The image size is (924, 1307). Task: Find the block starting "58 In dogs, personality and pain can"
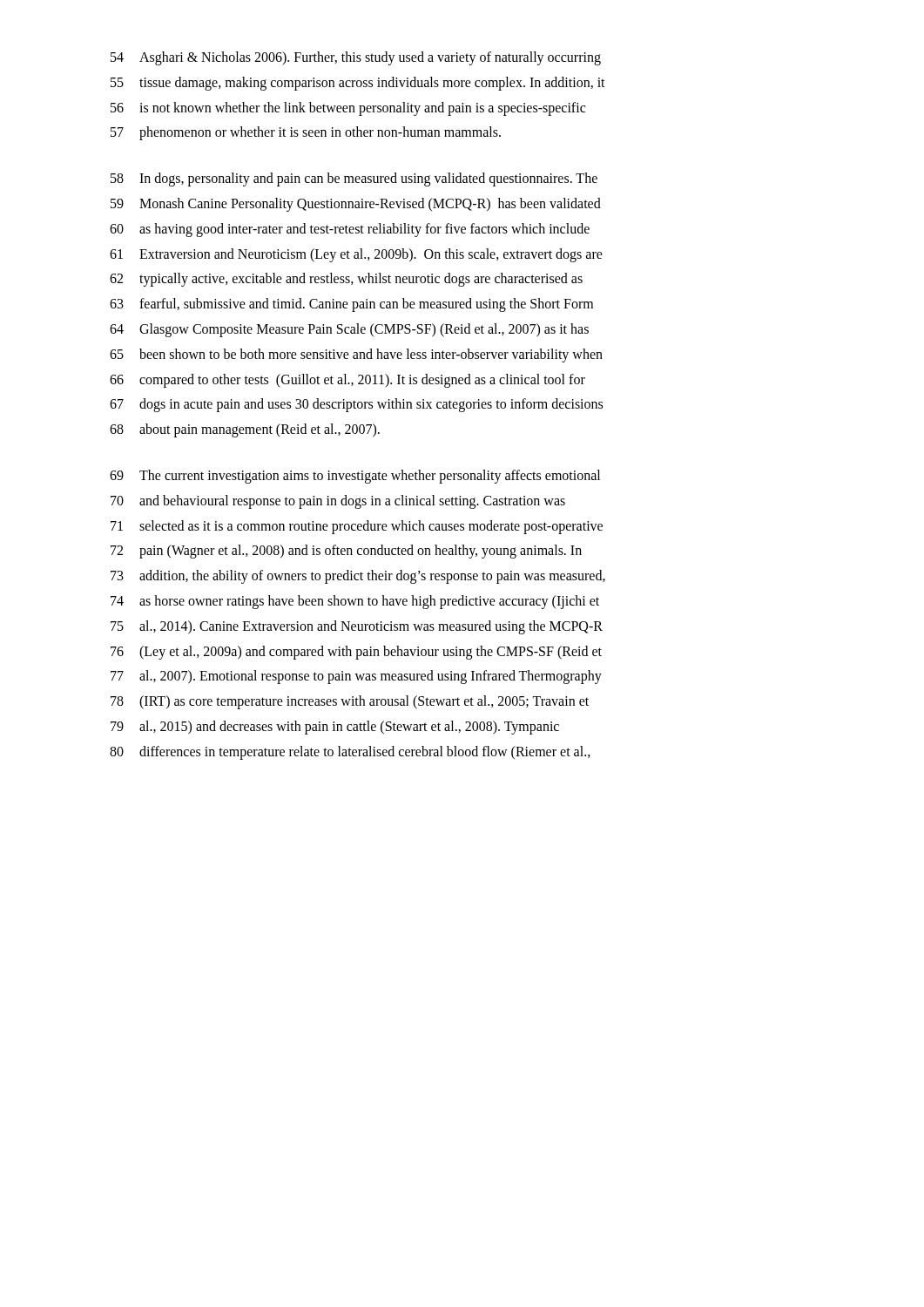(x=471, y=305)
